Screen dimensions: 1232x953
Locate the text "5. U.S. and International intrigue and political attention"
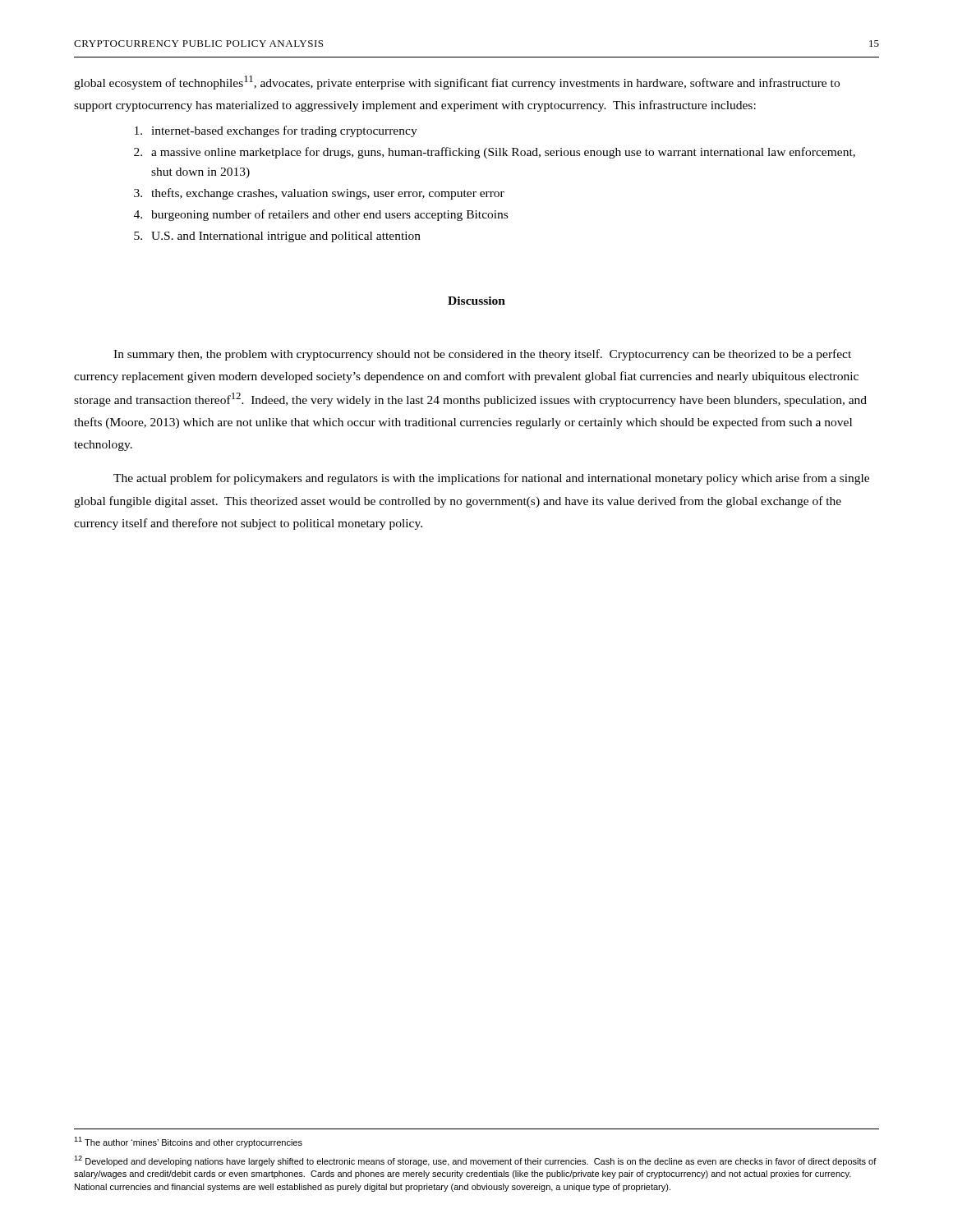(272, 236)
